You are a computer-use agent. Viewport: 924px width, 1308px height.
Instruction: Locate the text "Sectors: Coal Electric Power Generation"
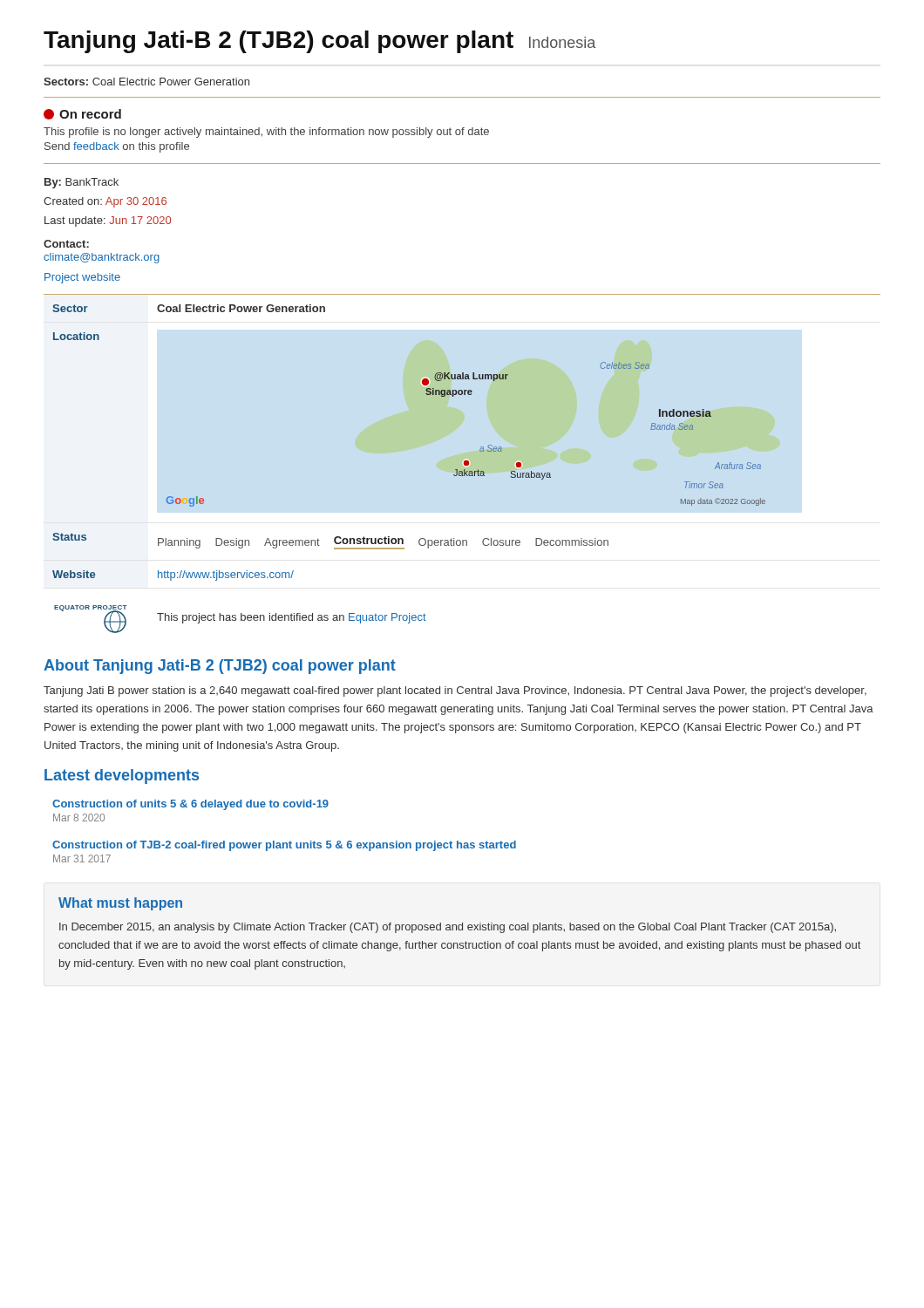click(147, 81)
